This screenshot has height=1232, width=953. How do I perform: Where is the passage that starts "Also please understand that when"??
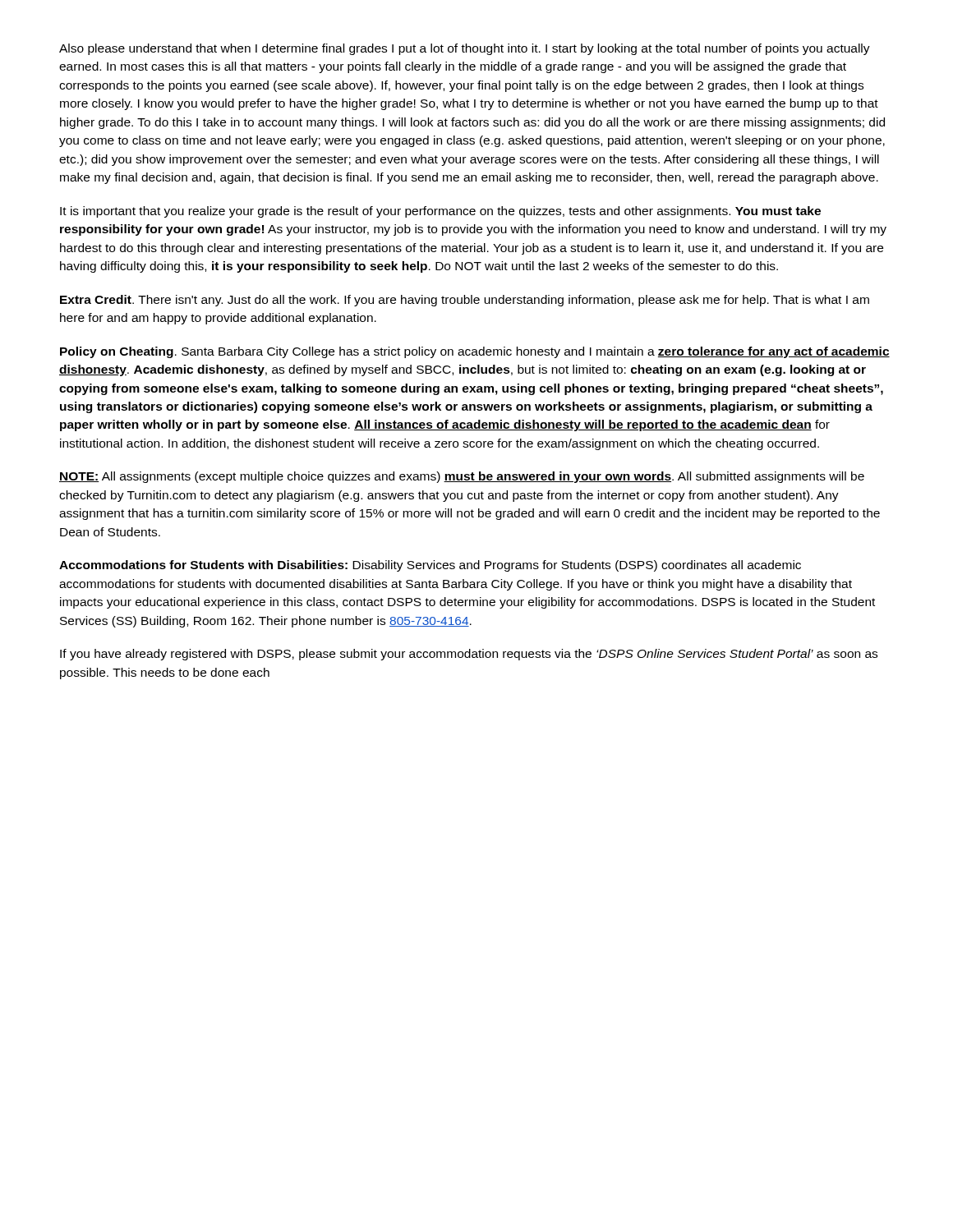pyautogui.click(x=472, y=113)
